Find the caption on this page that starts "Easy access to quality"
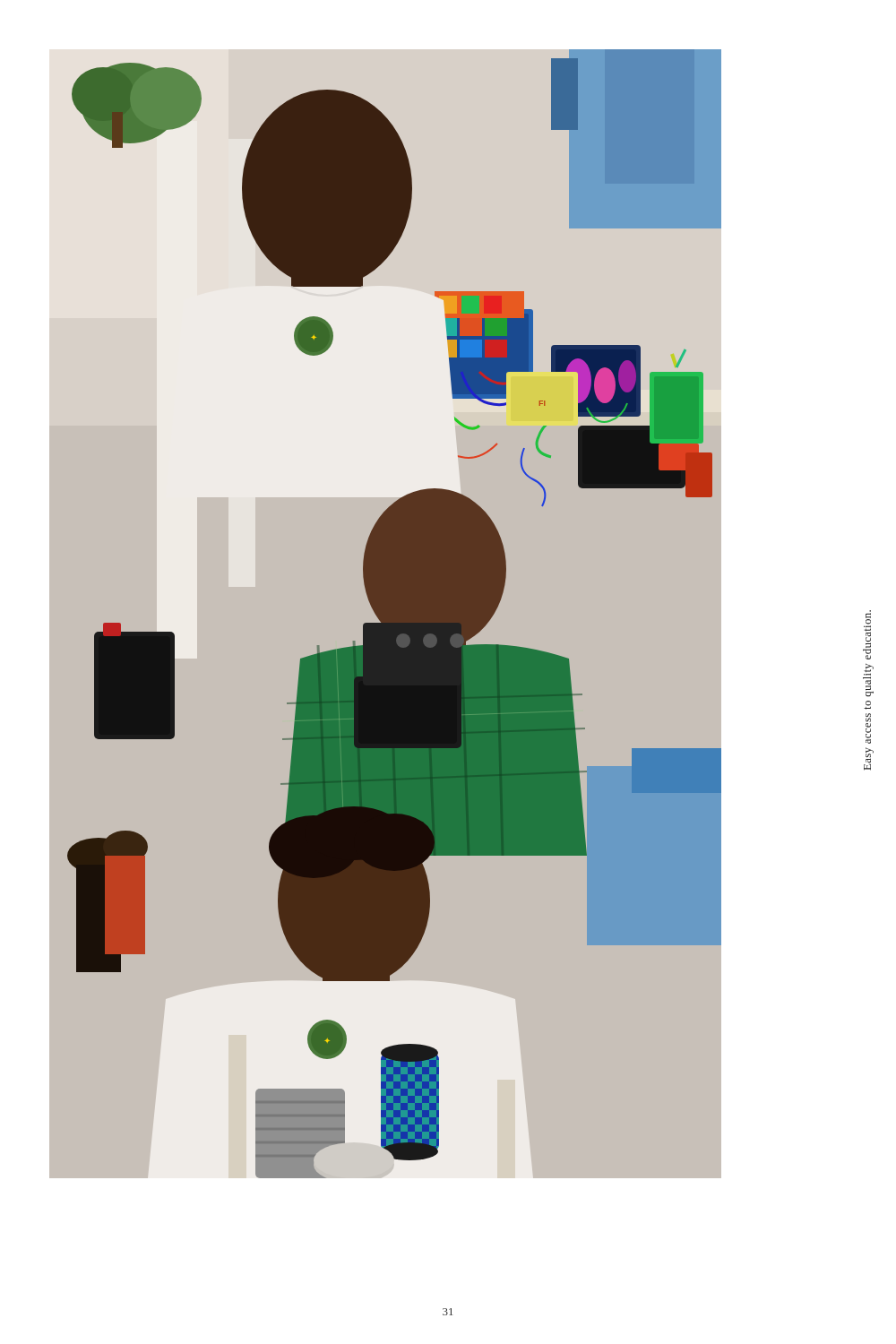 click(867, 690)
